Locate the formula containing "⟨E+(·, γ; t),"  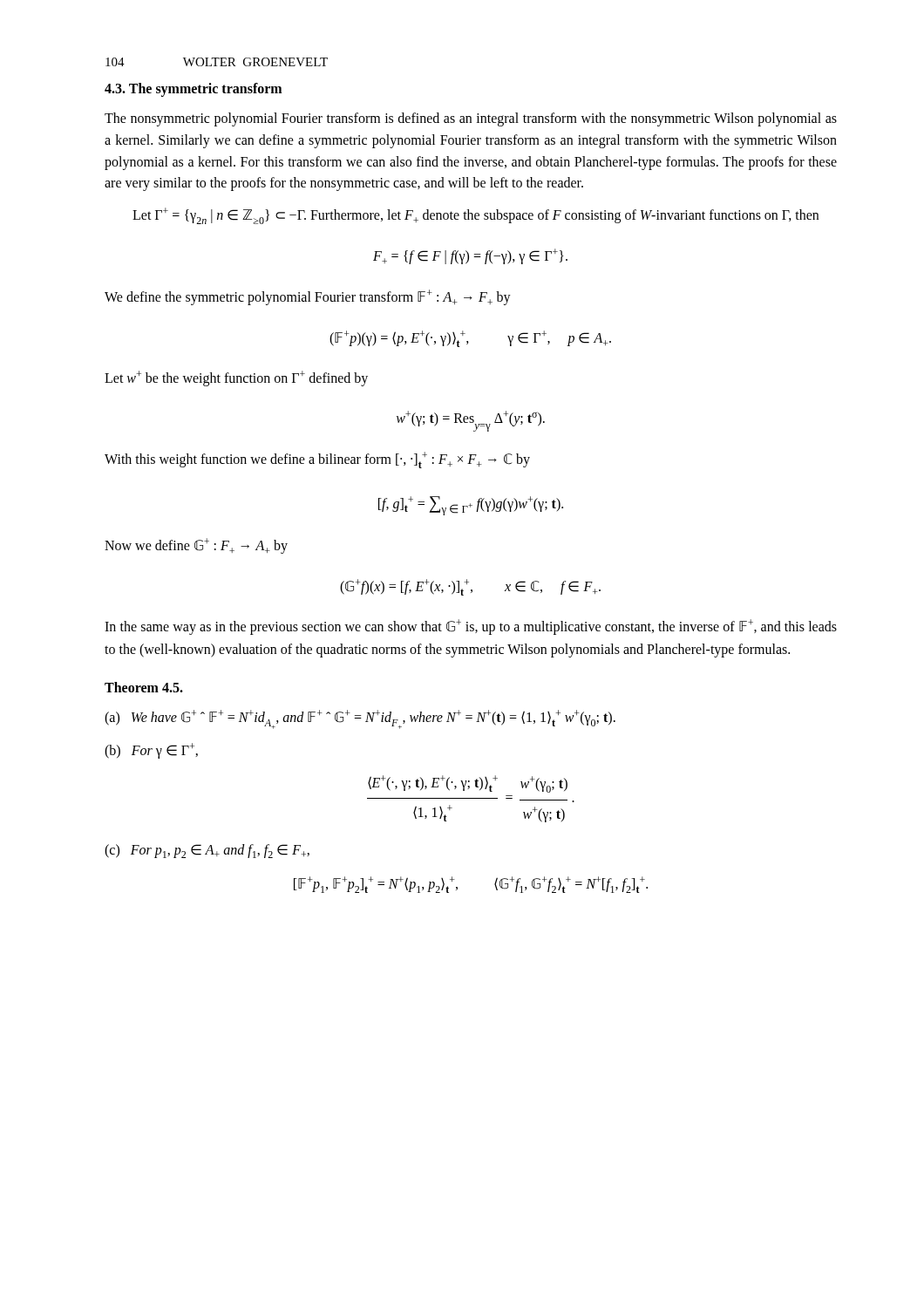[471, 798]
